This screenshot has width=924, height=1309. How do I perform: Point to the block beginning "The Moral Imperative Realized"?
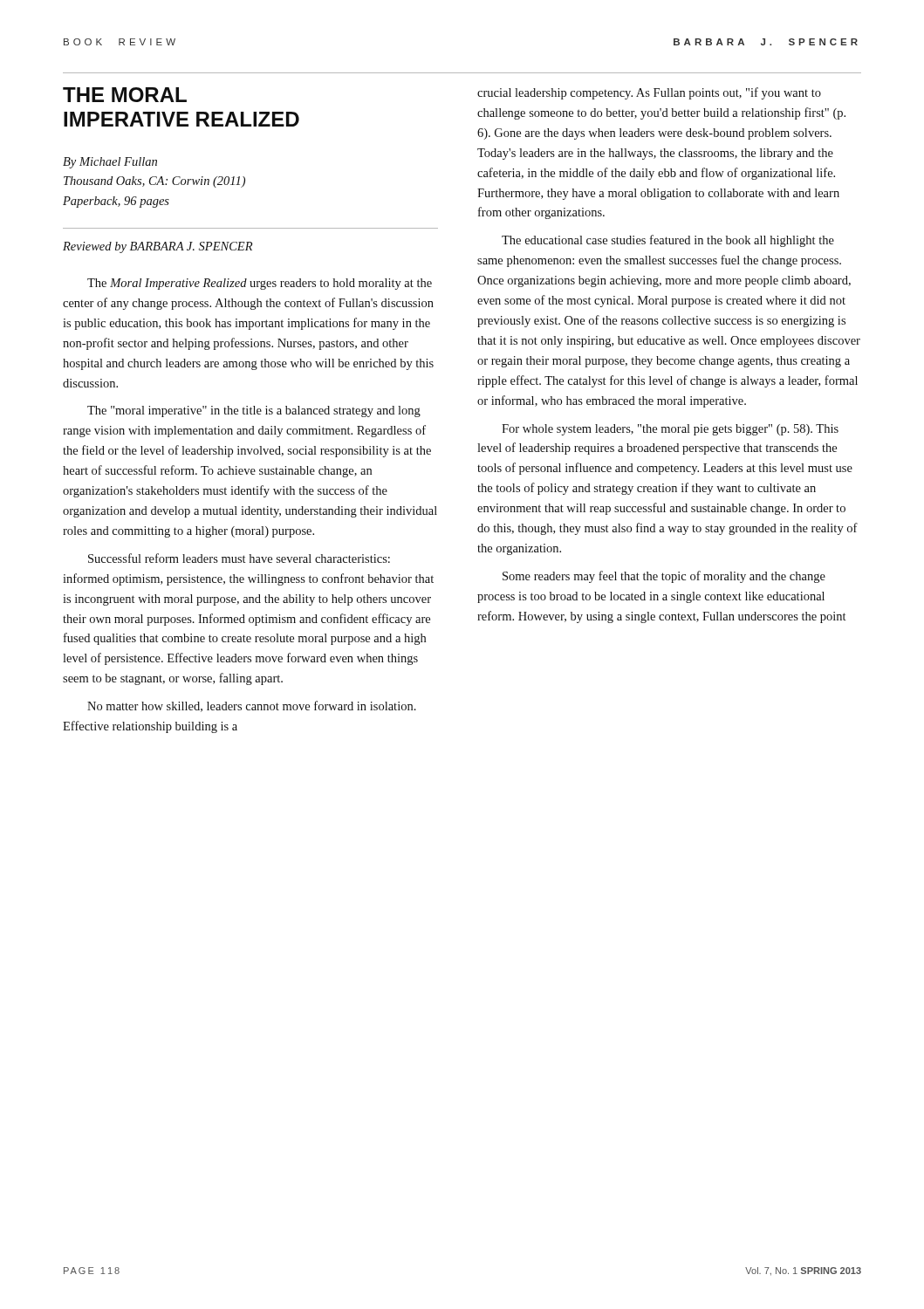click(x=250, y=505)
